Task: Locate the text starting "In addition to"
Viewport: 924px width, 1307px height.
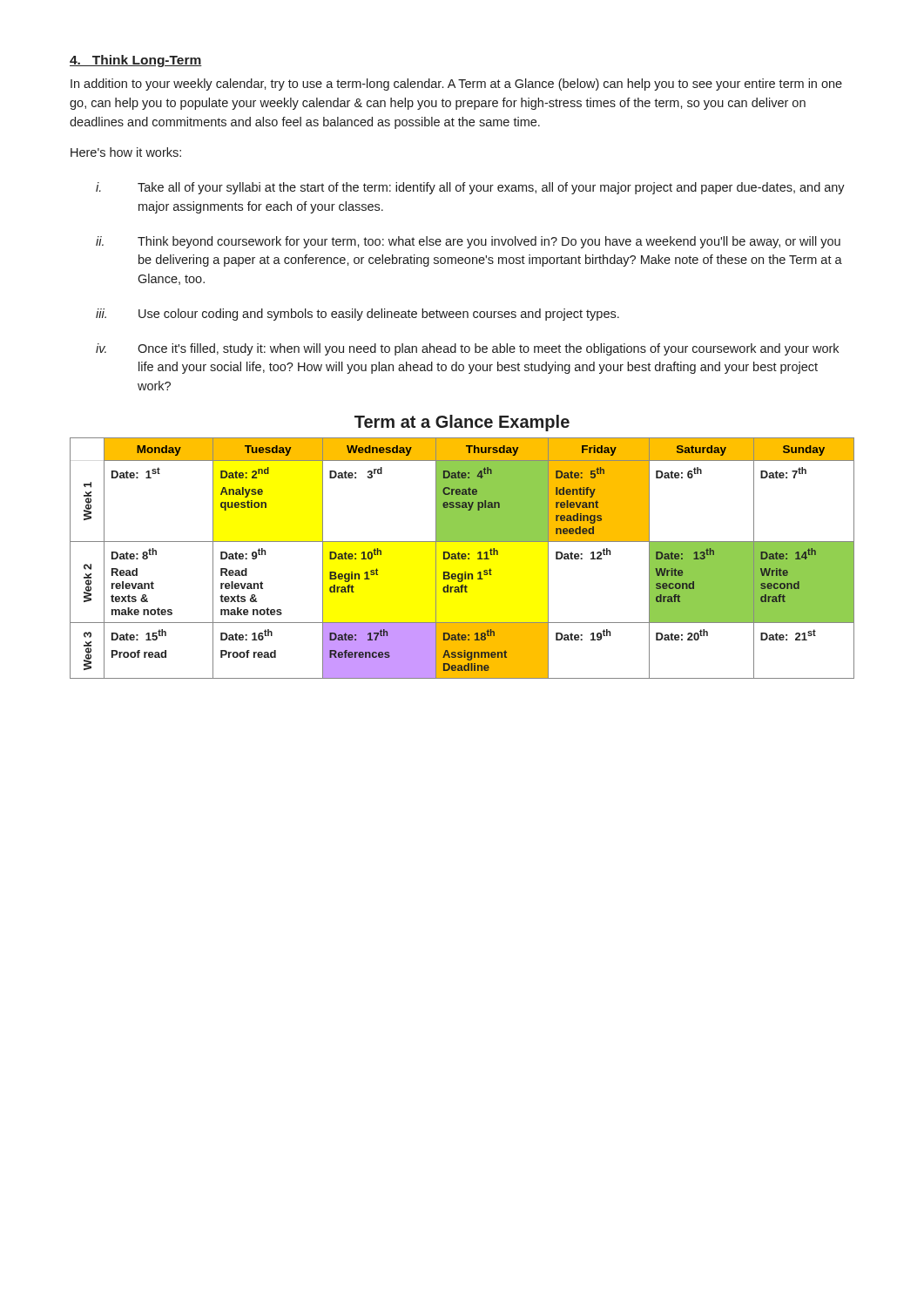Action: click(x=456, y=103)
